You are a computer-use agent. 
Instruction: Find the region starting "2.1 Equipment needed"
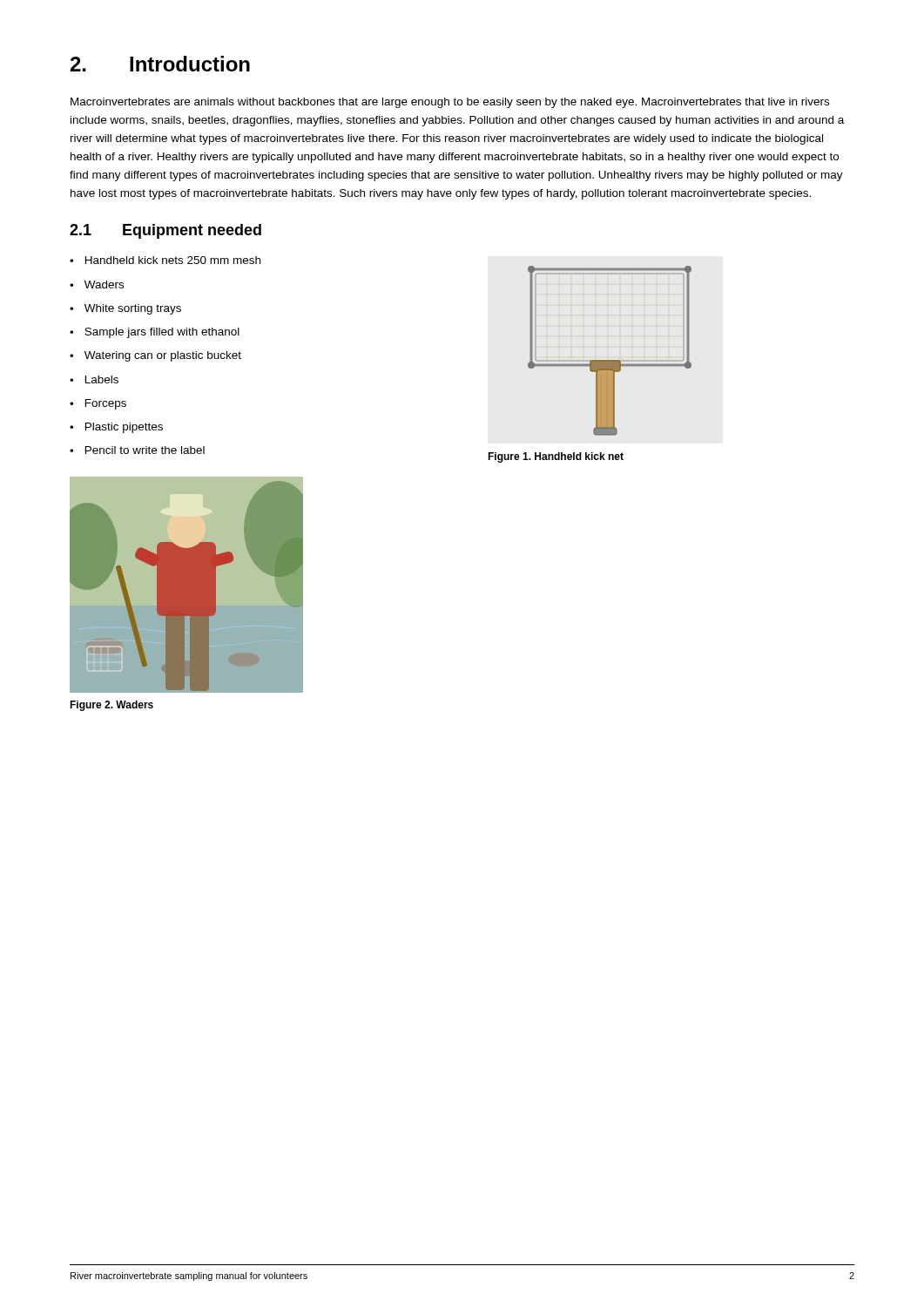point(166,231)
